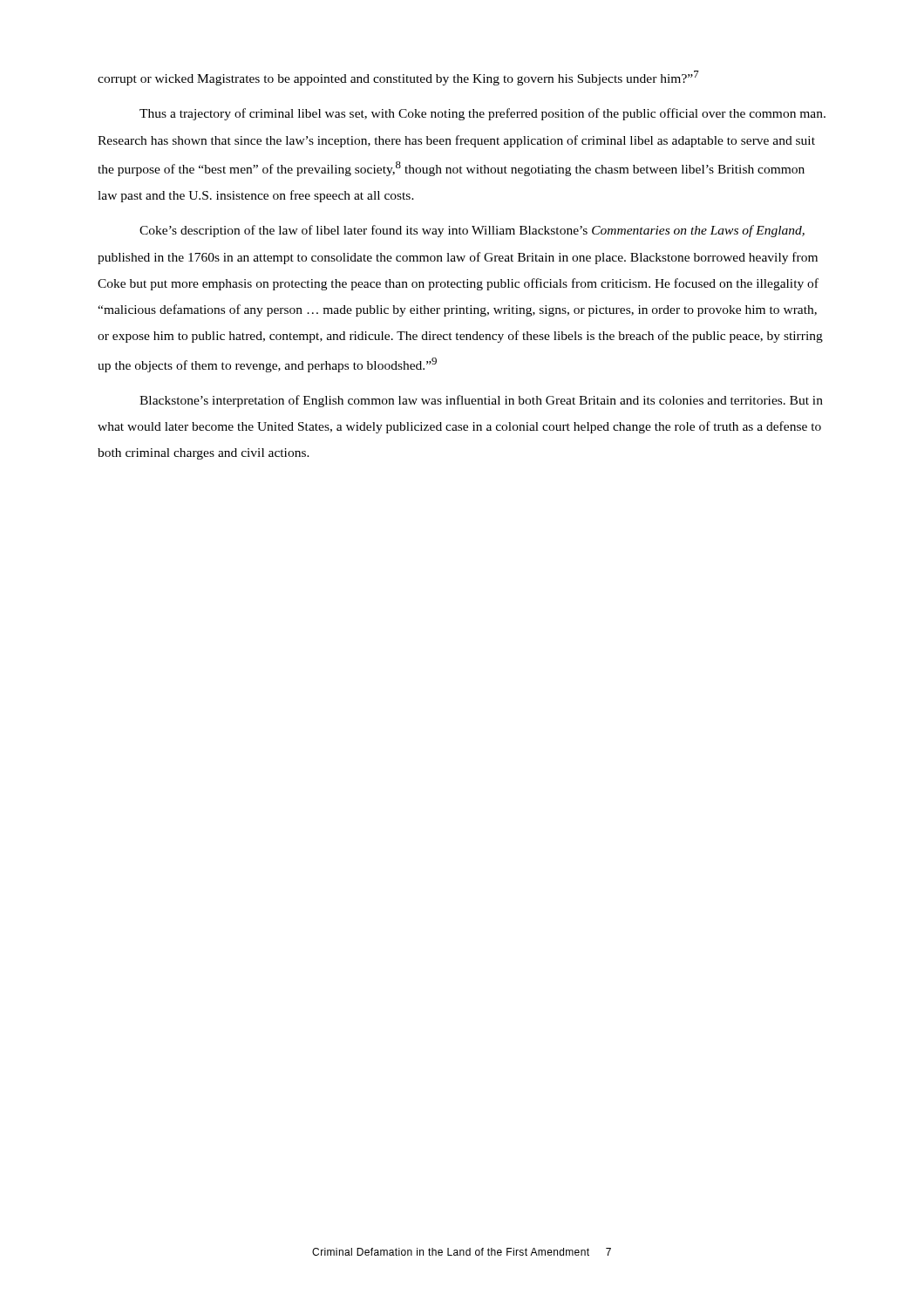
Task: Find the text block that reads "Coke’s description of the law"
Action: (x=462, y=298)
